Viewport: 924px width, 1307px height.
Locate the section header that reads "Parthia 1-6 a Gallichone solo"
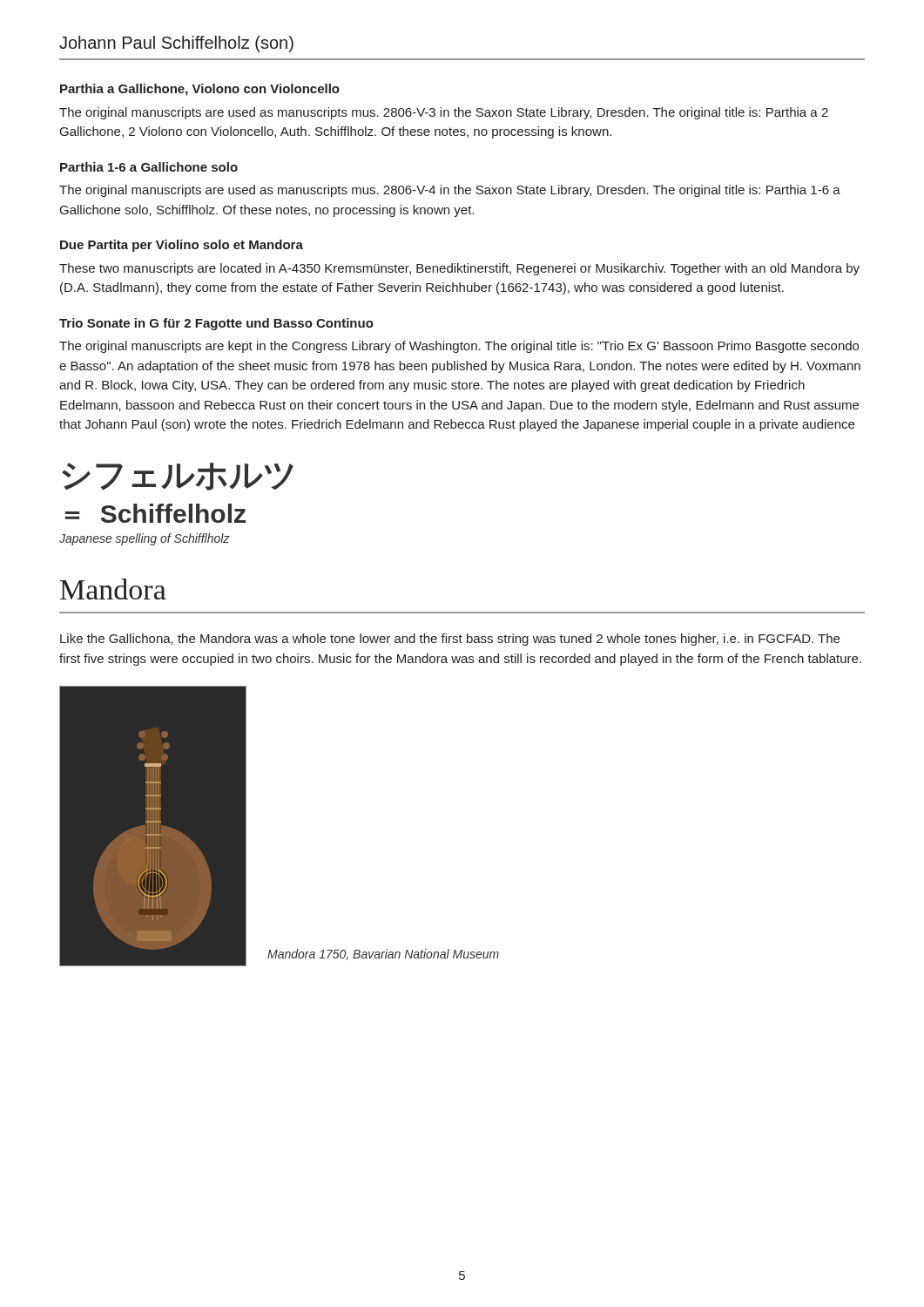point(149,167)
